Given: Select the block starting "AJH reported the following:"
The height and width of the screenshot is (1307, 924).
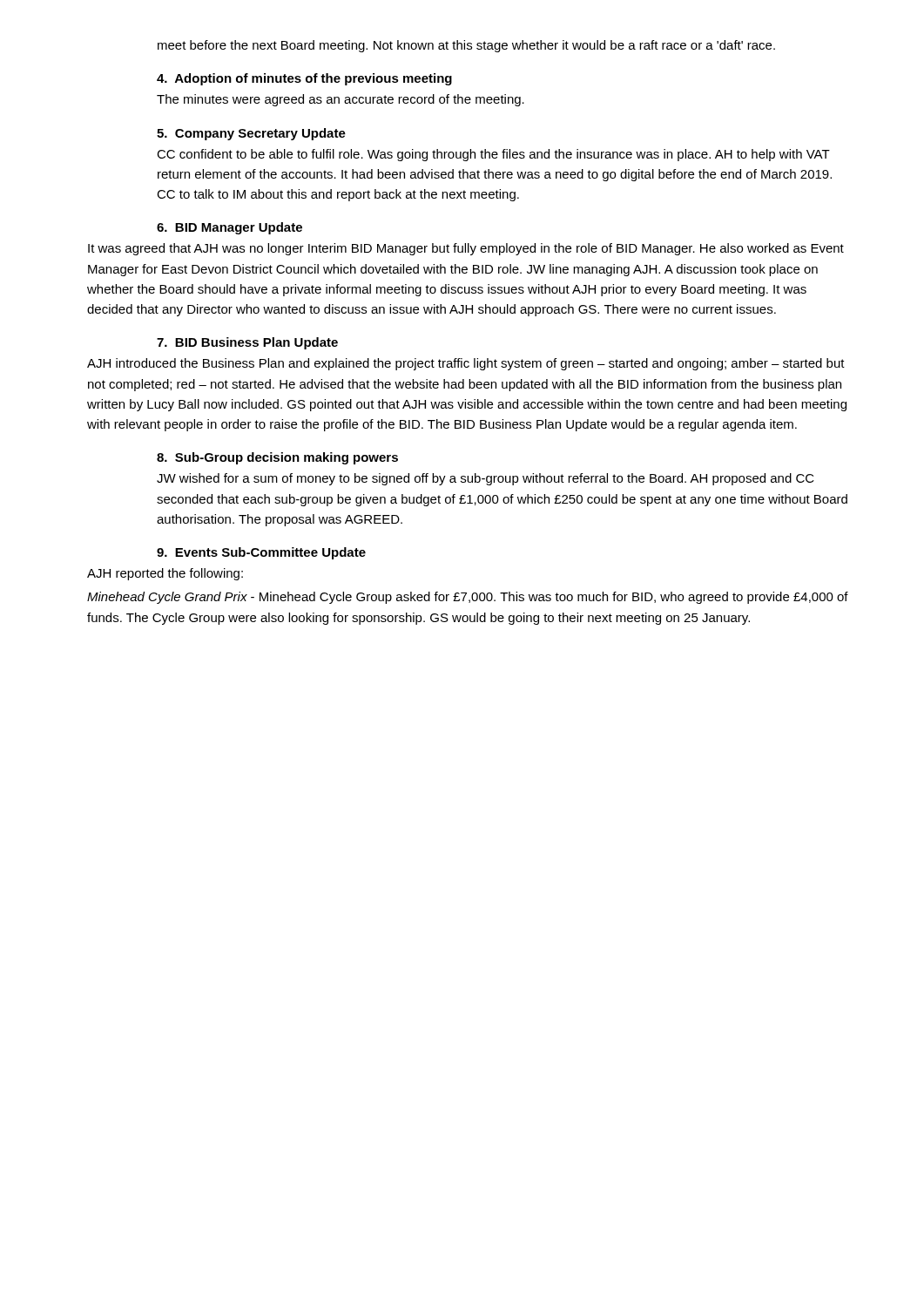Looking at the screenshot, I should tap(166, 573).
